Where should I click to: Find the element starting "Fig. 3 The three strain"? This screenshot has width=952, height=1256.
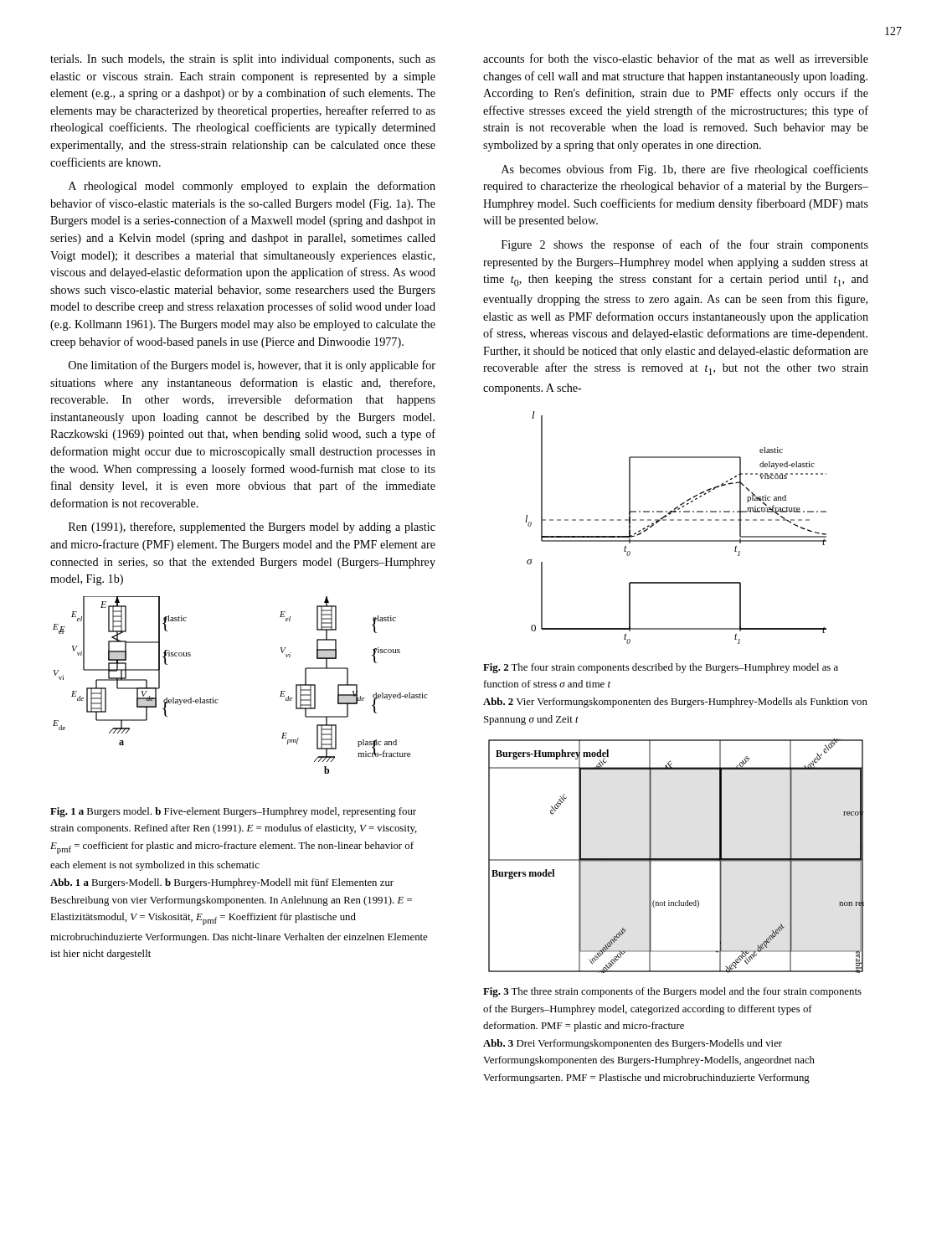672,1035
